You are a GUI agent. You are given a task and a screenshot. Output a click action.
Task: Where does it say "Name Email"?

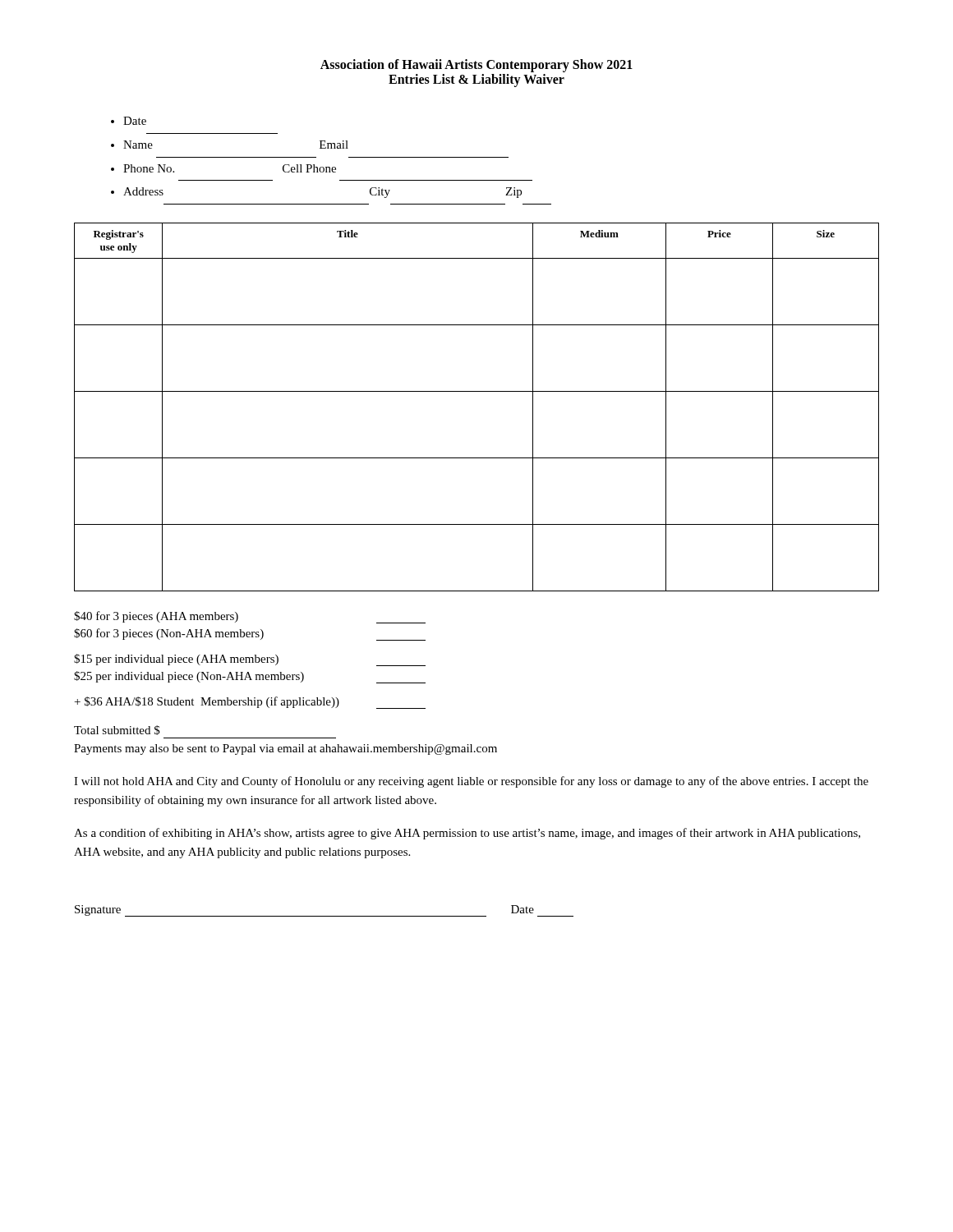pos(316,145)
